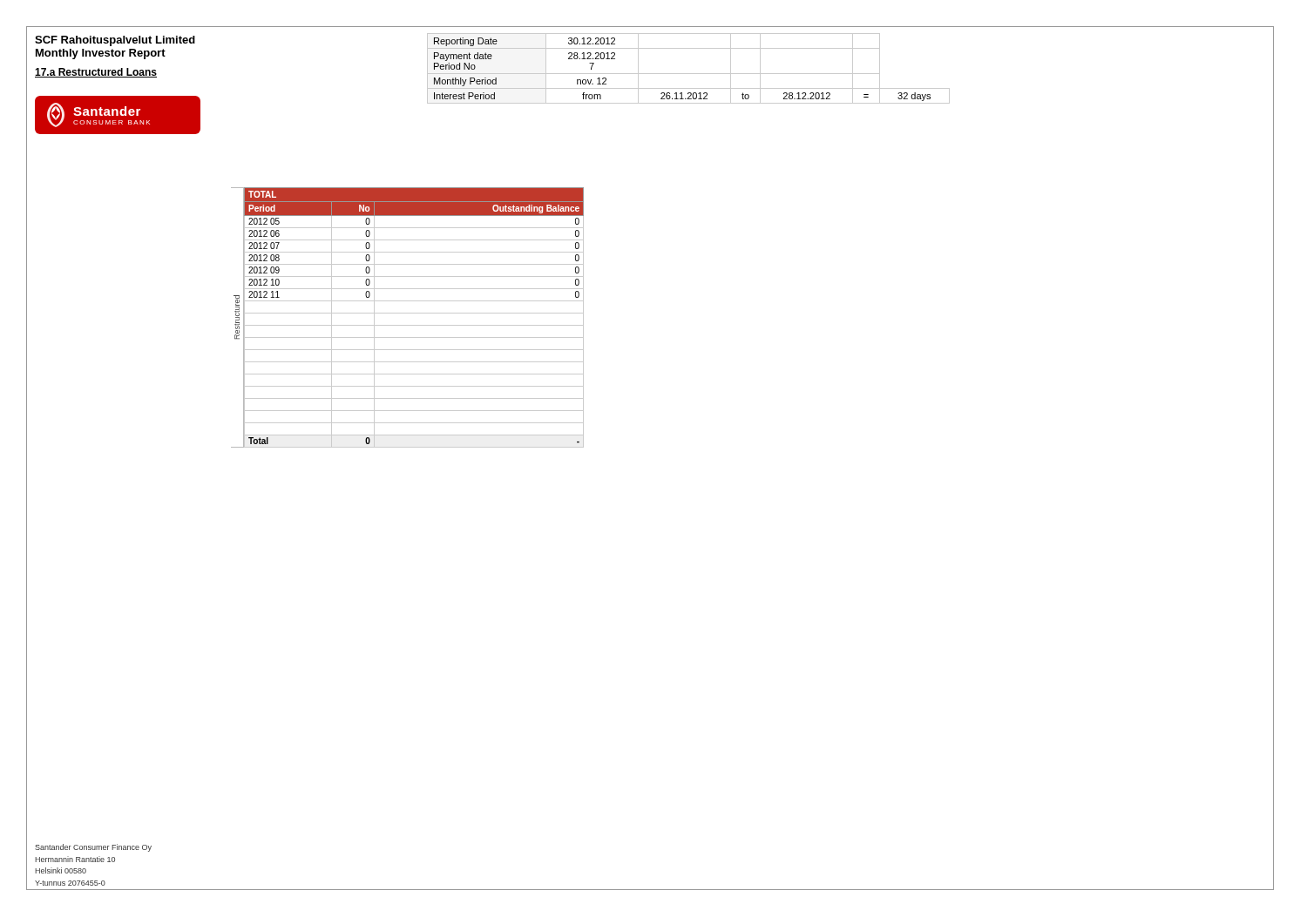Point to "SCF Rahoituspalvelut Limited"
The height and width of the screenshot is (924, 1307).
tap(115, 40)
